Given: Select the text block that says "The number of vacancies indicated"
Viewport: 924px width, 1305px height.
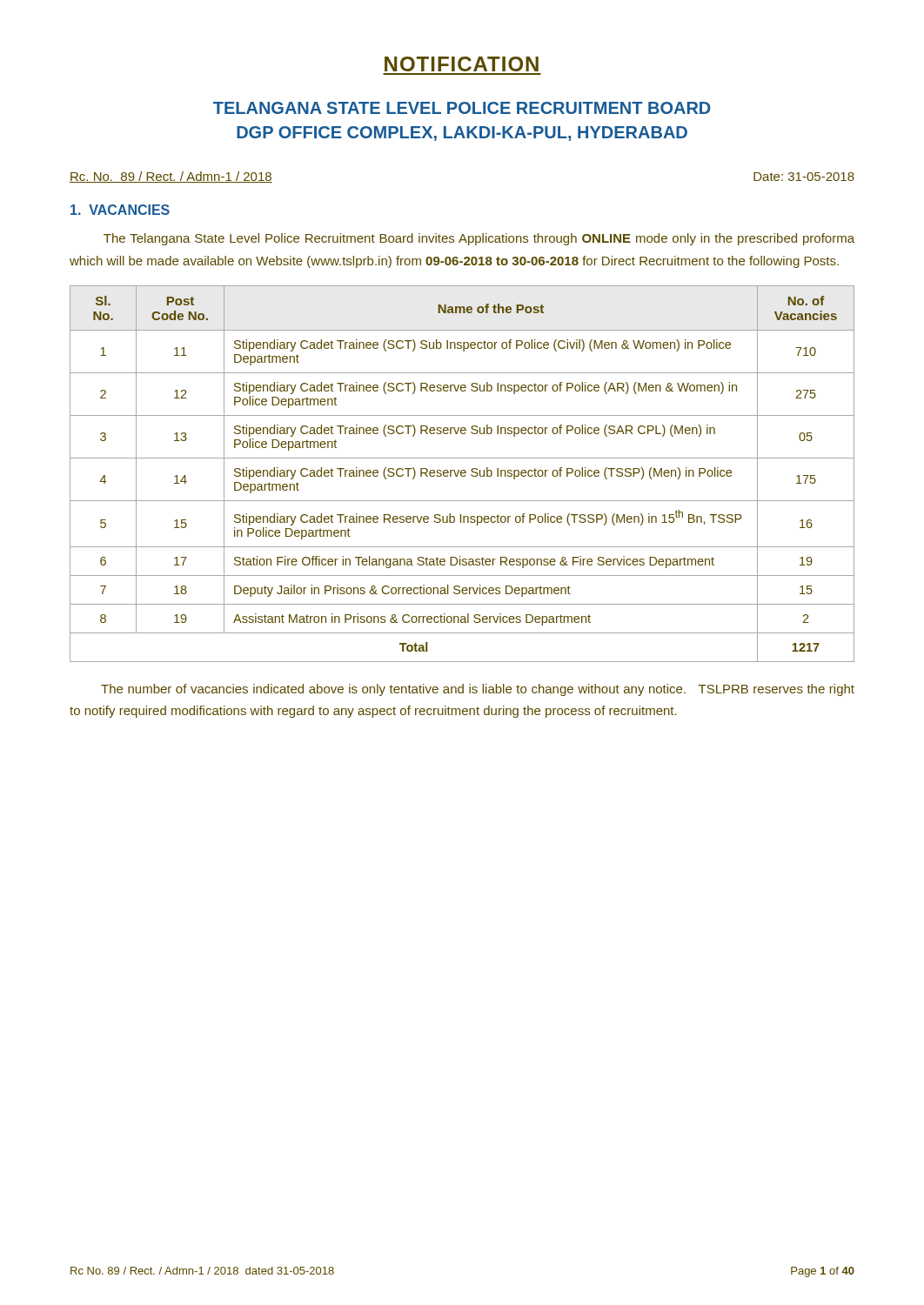Looking at the screenshot, I should click(462, 700).
